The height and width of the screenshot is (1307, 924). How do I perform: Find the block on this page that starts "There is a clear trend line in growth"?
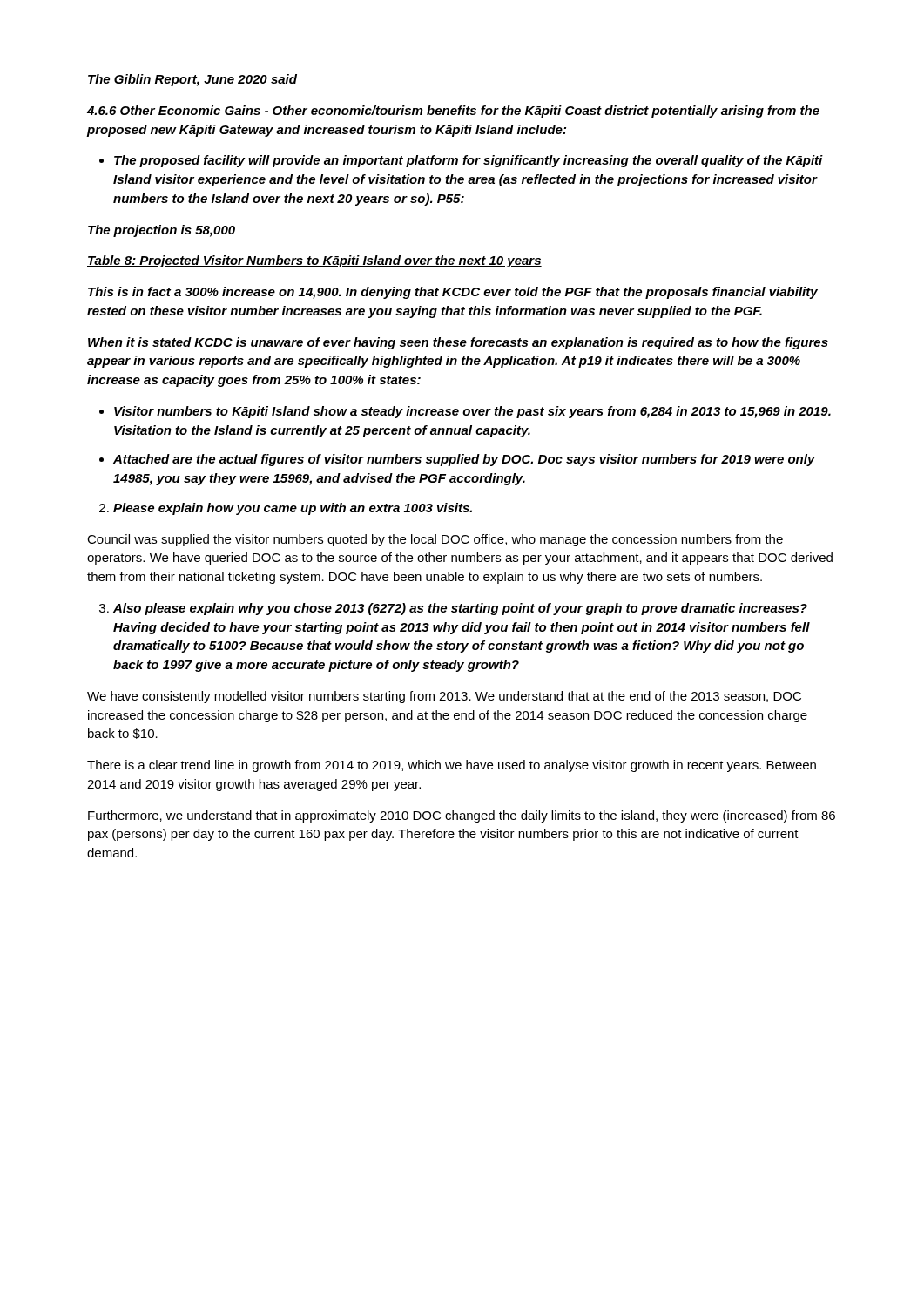click(462, 774)
